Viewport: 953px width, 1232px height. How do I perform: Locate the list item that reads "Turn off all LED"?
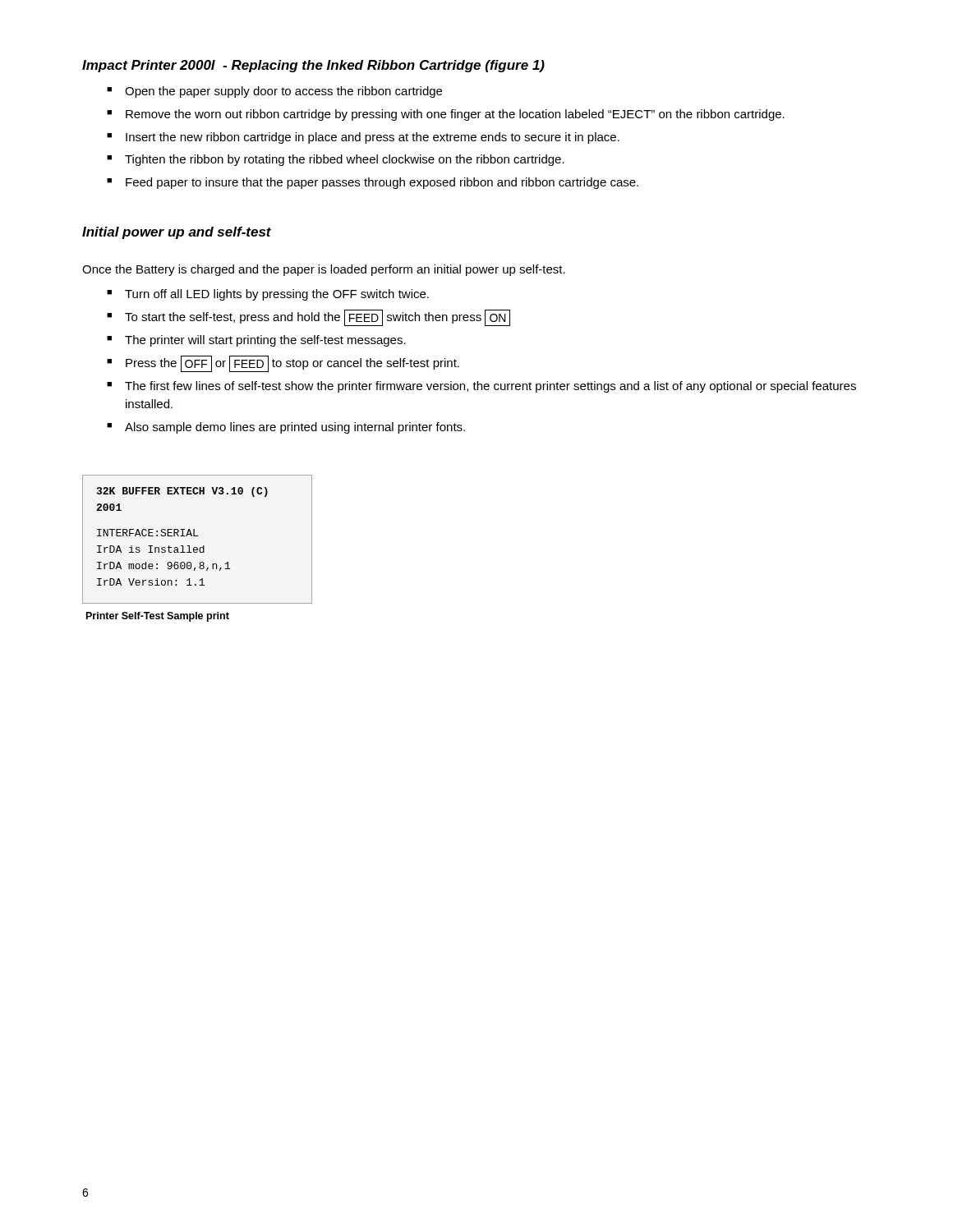[x=268, y=295]
